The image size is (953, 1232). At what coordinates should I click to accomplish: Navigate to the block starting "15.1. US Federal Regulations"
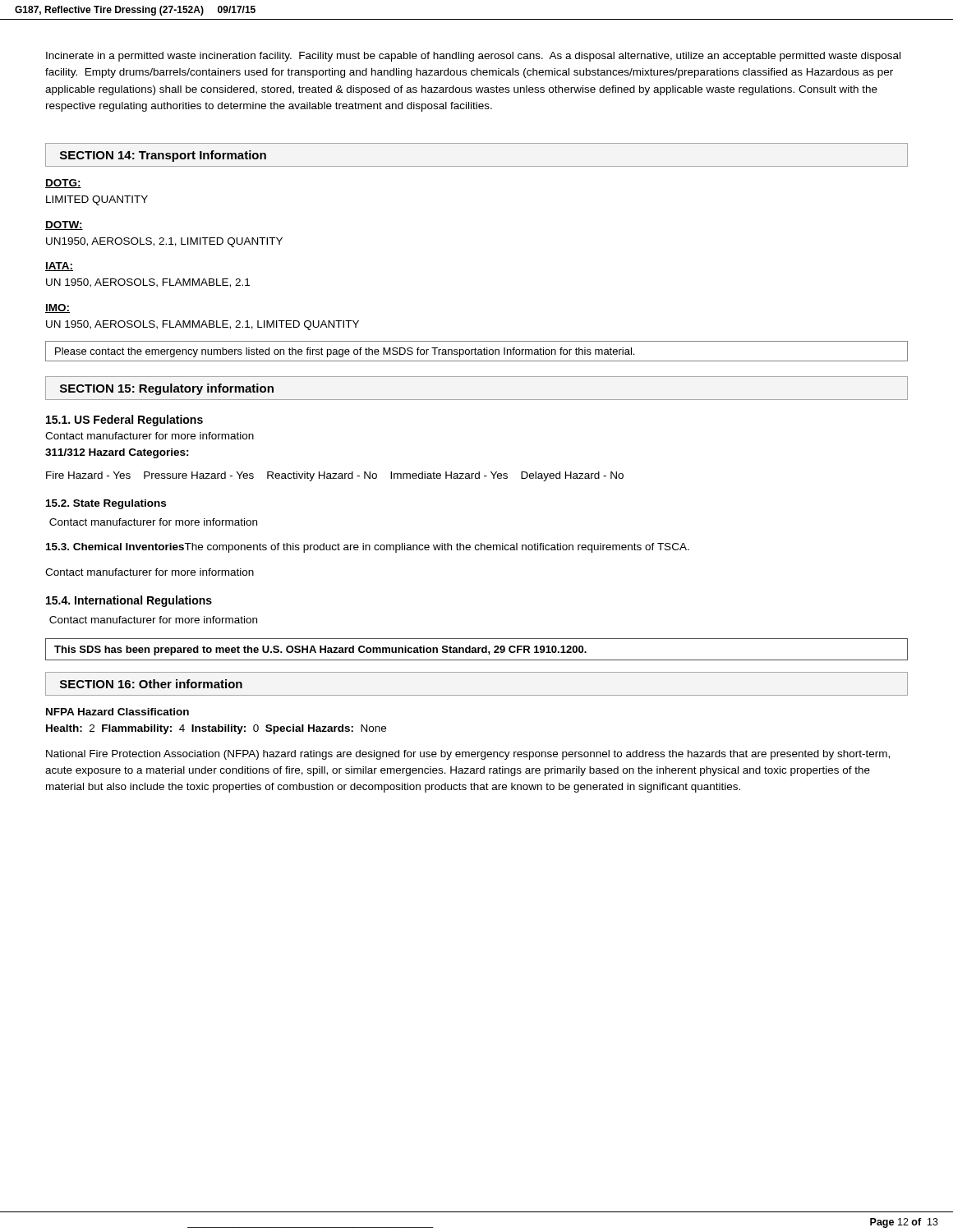pyautogui.click(x=124, y=420)
